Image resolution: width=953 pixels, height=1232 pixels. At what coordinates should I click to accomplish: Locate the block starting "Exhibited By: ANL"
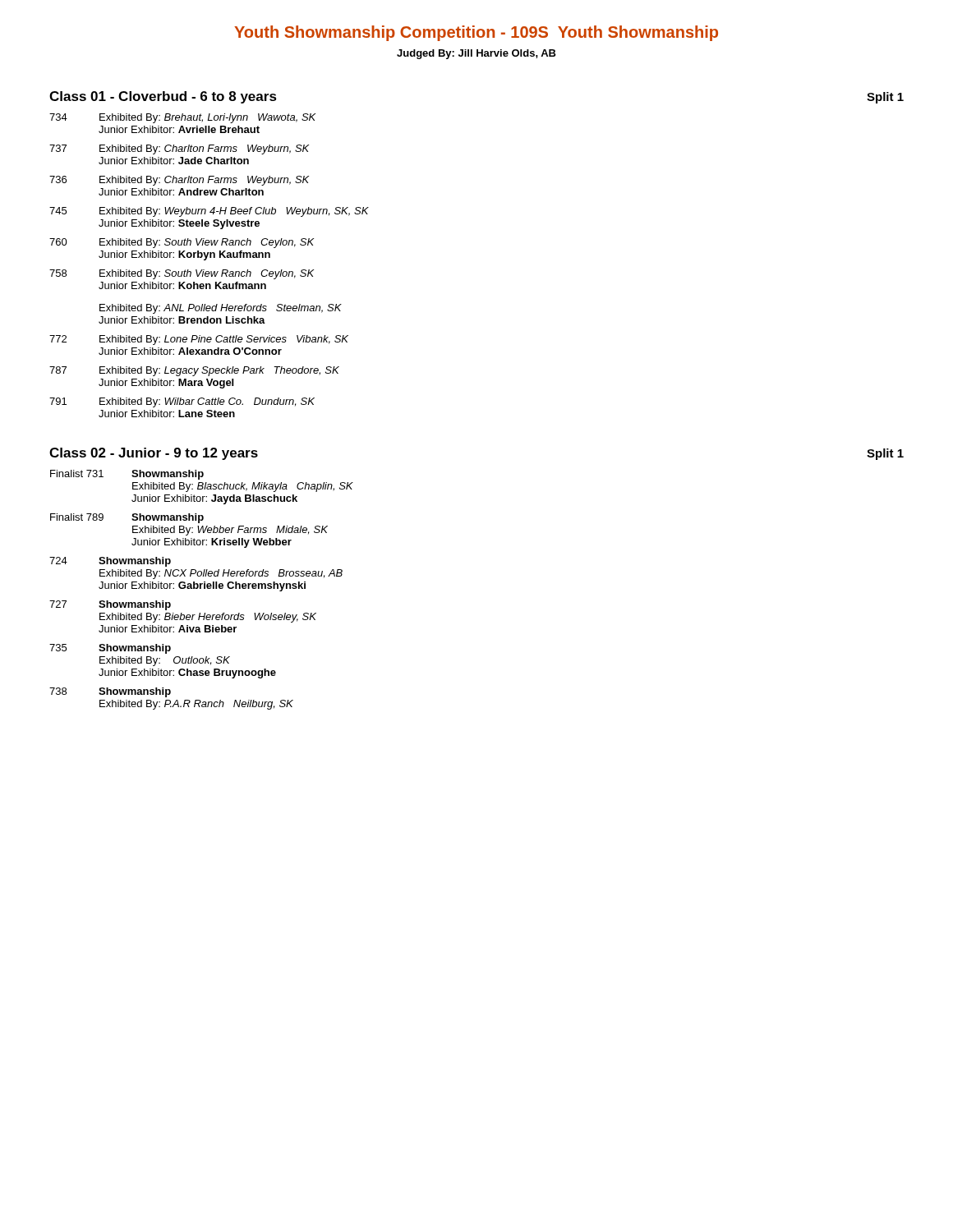(221, 309)
